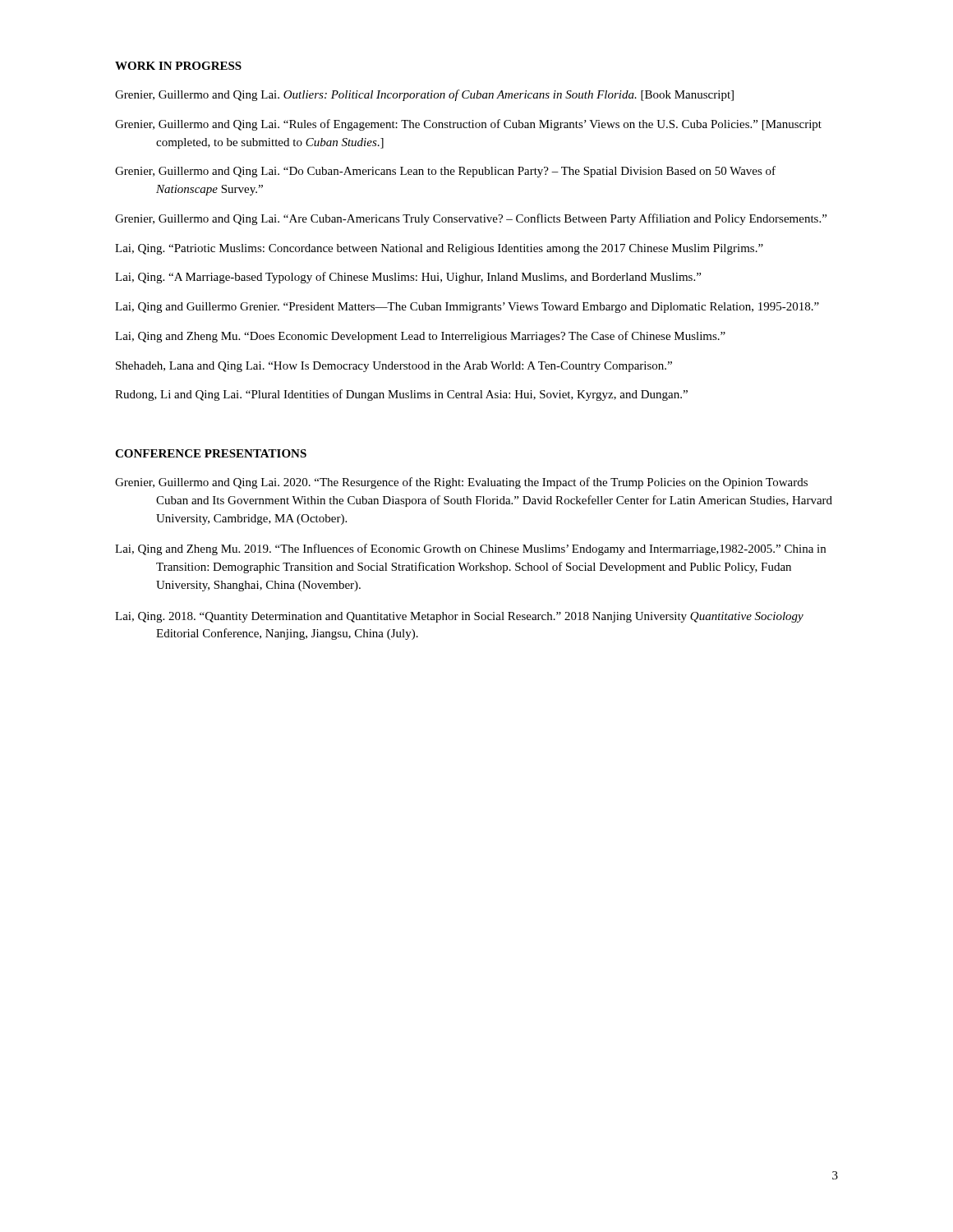The height and width of the screenshot is (1232, 953).
Task: Locate the text starting "Lai, Qing. 2018."
Action: [x=459, y=625]
